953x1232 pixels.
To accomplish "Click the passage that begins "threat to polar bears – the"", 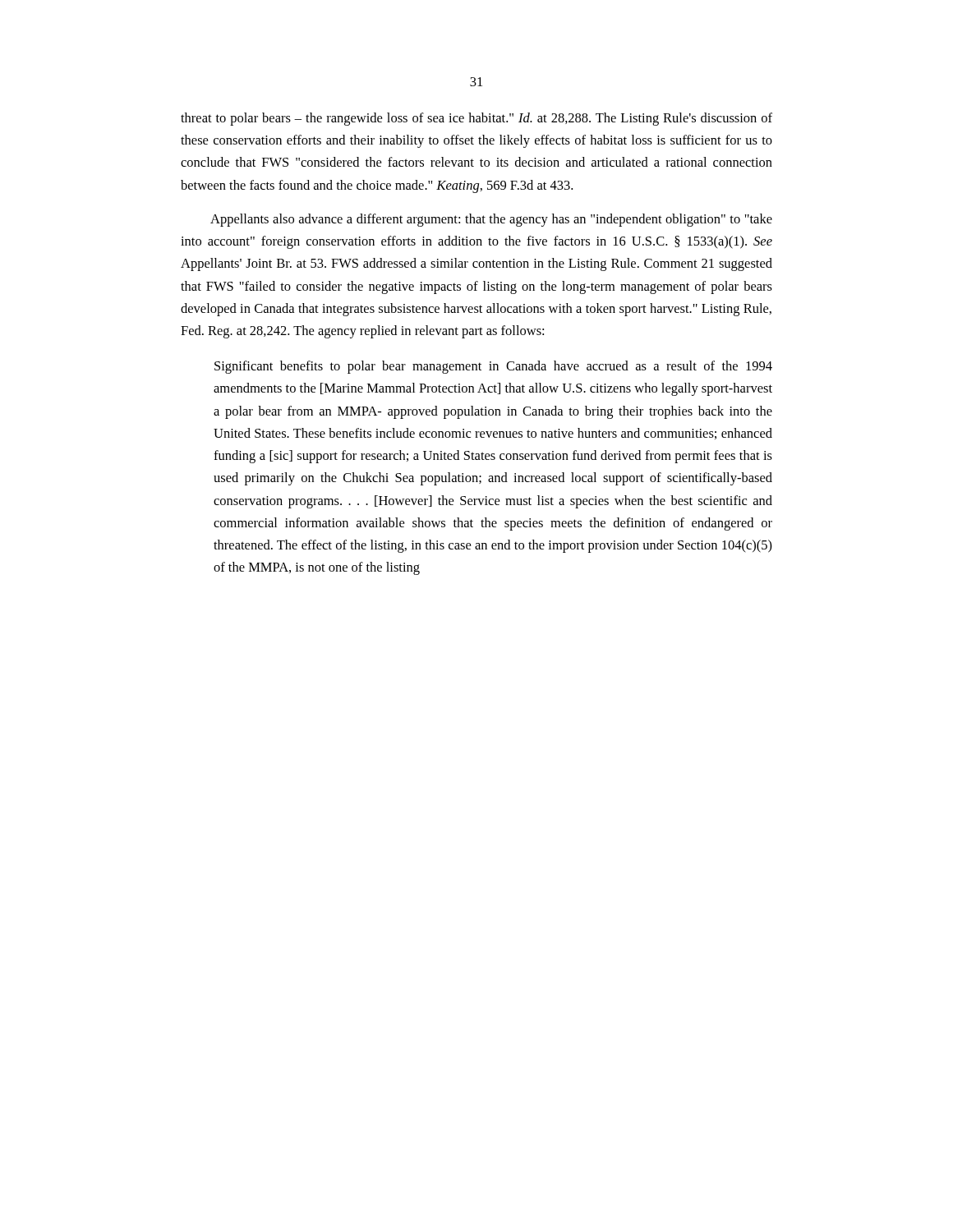I will pyautogui.click(x=476, y=151).
